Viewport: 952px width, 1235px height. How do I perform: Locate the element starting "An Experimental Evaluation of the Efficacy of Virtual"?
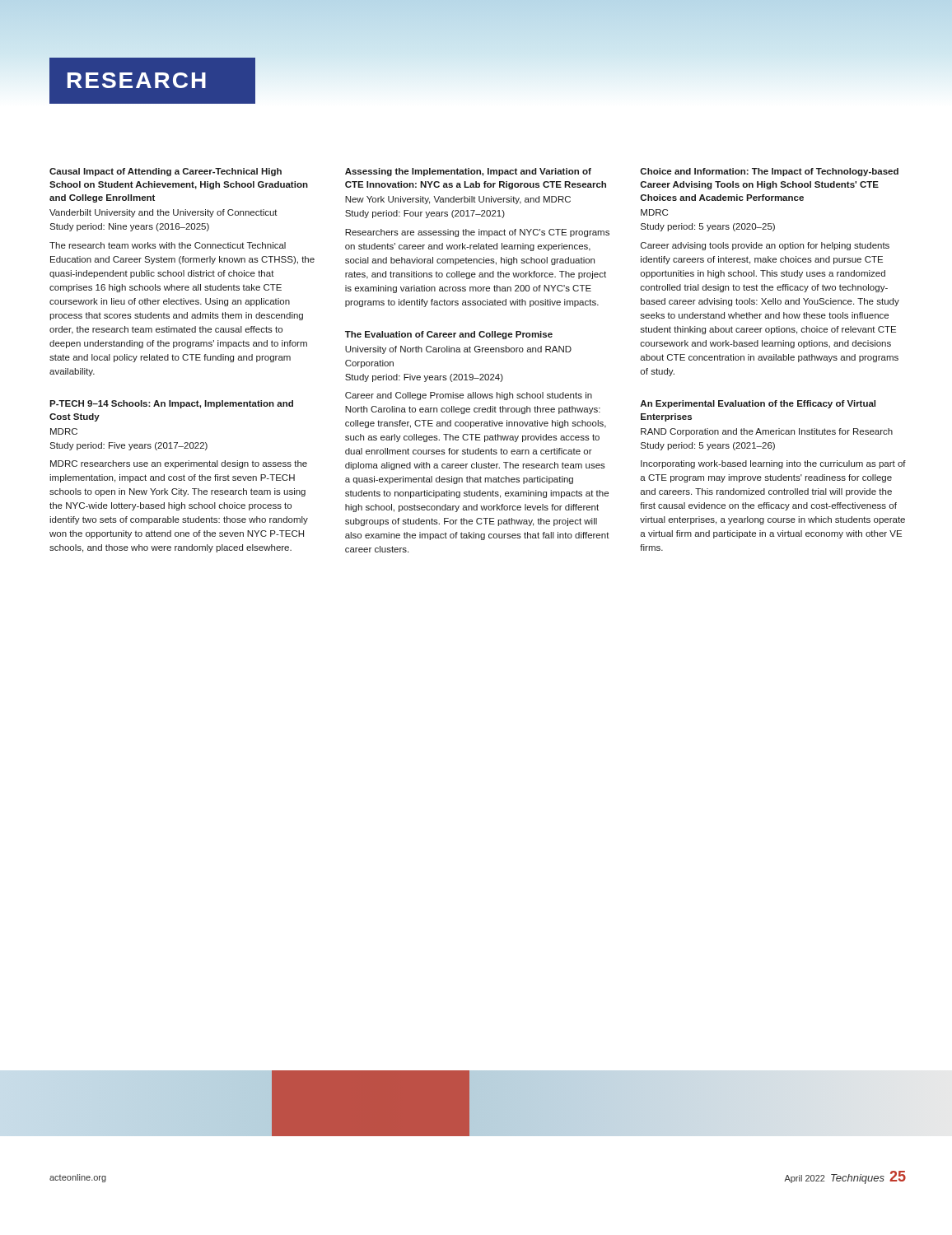point(773,476)
